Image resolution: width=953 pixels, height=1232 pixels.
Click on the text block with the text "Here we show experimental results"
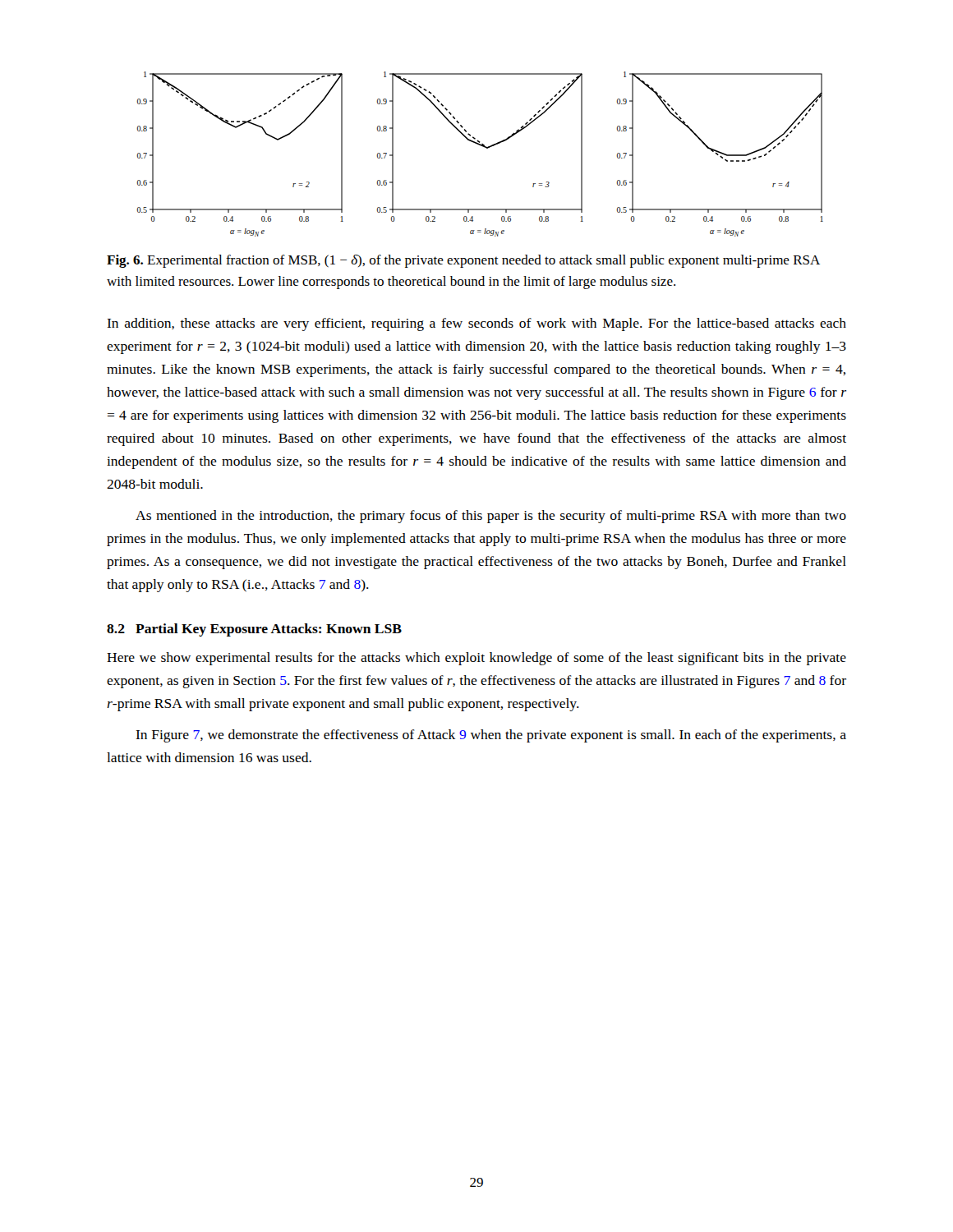click(476, 680)
